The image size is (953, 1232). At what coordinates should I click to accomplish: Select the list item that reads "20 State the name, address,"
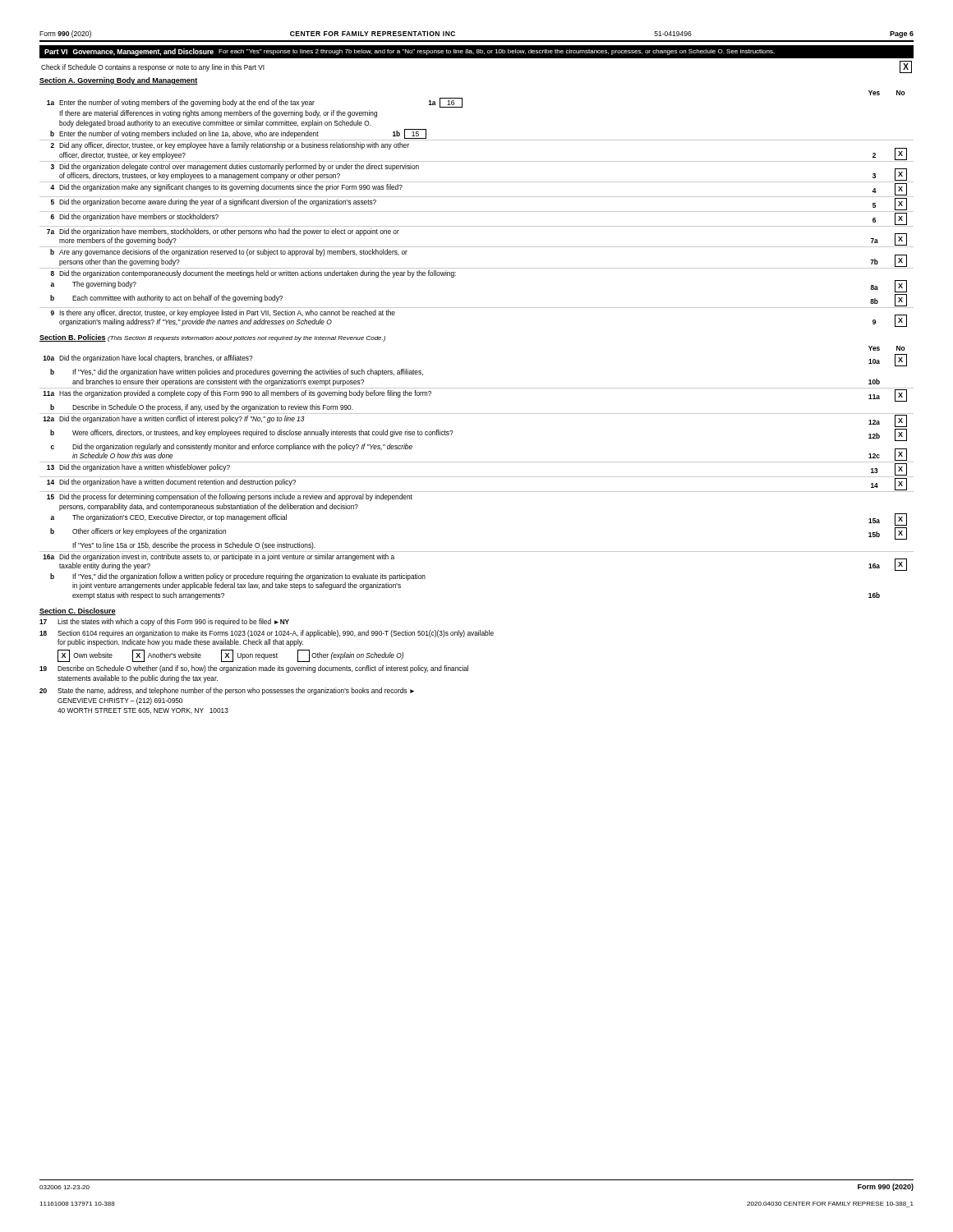[228, 700]
